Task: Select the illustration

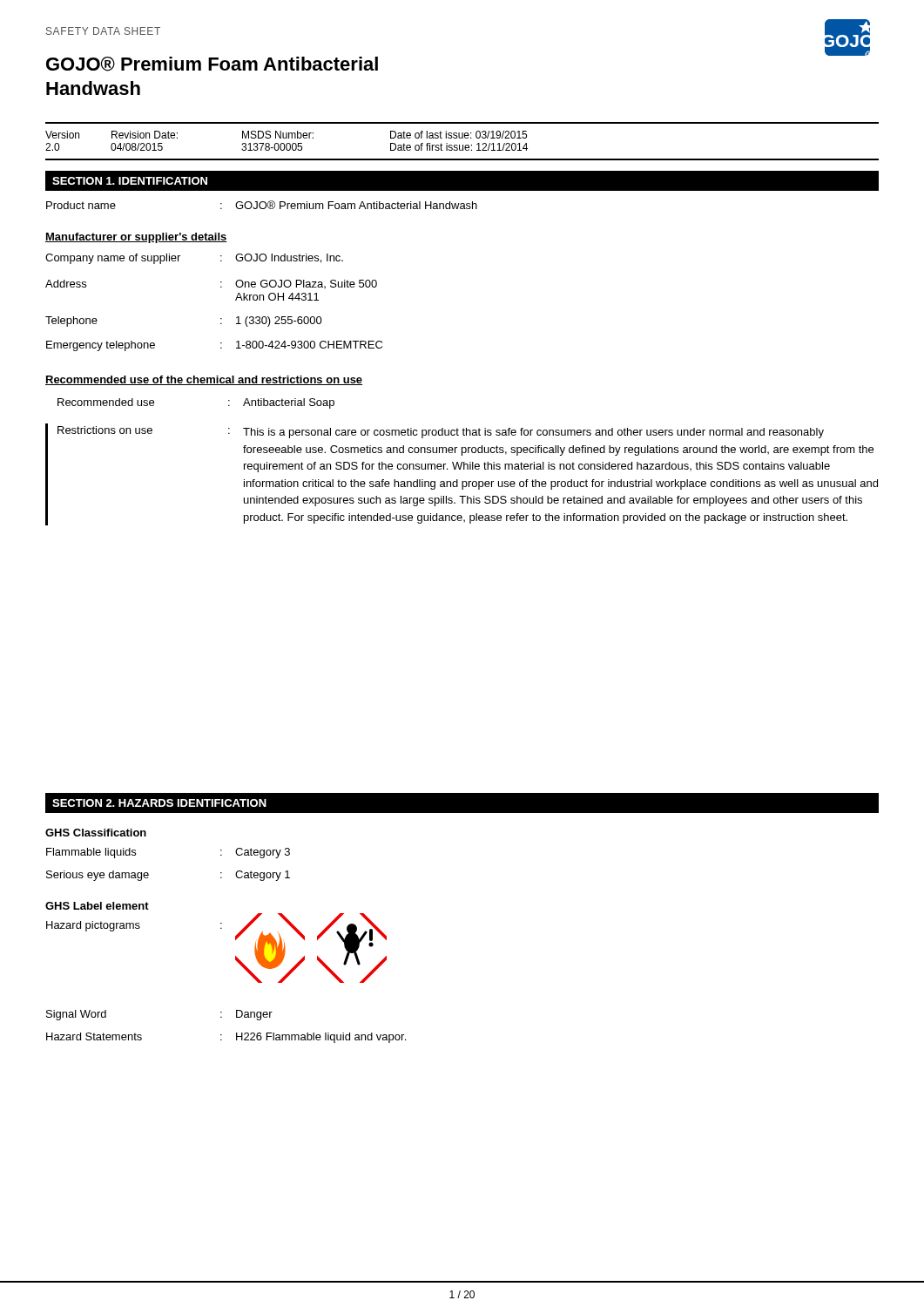Action: click(311, 948)
